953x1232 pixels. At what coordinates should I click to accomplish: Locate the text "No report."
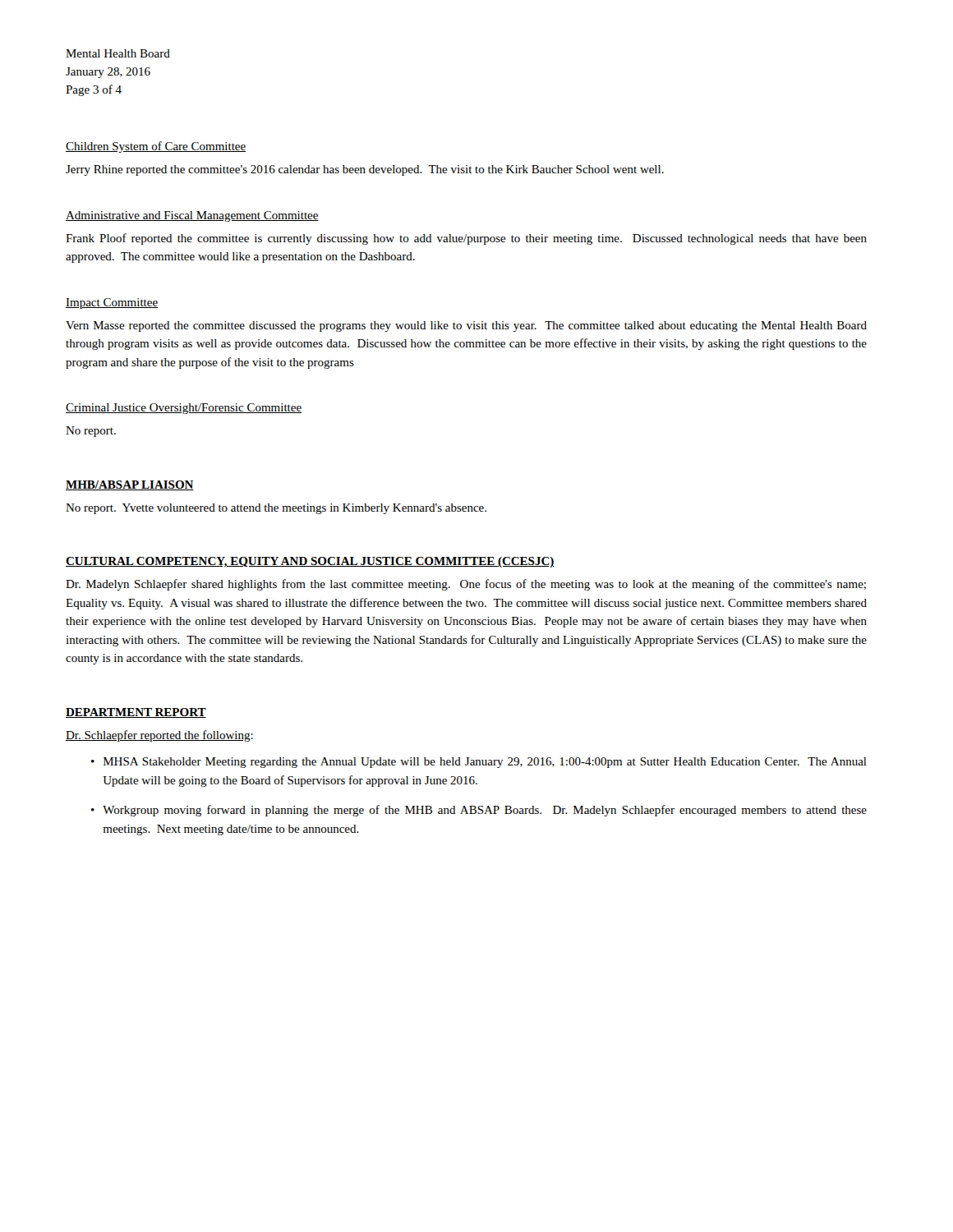coord(91,431)
